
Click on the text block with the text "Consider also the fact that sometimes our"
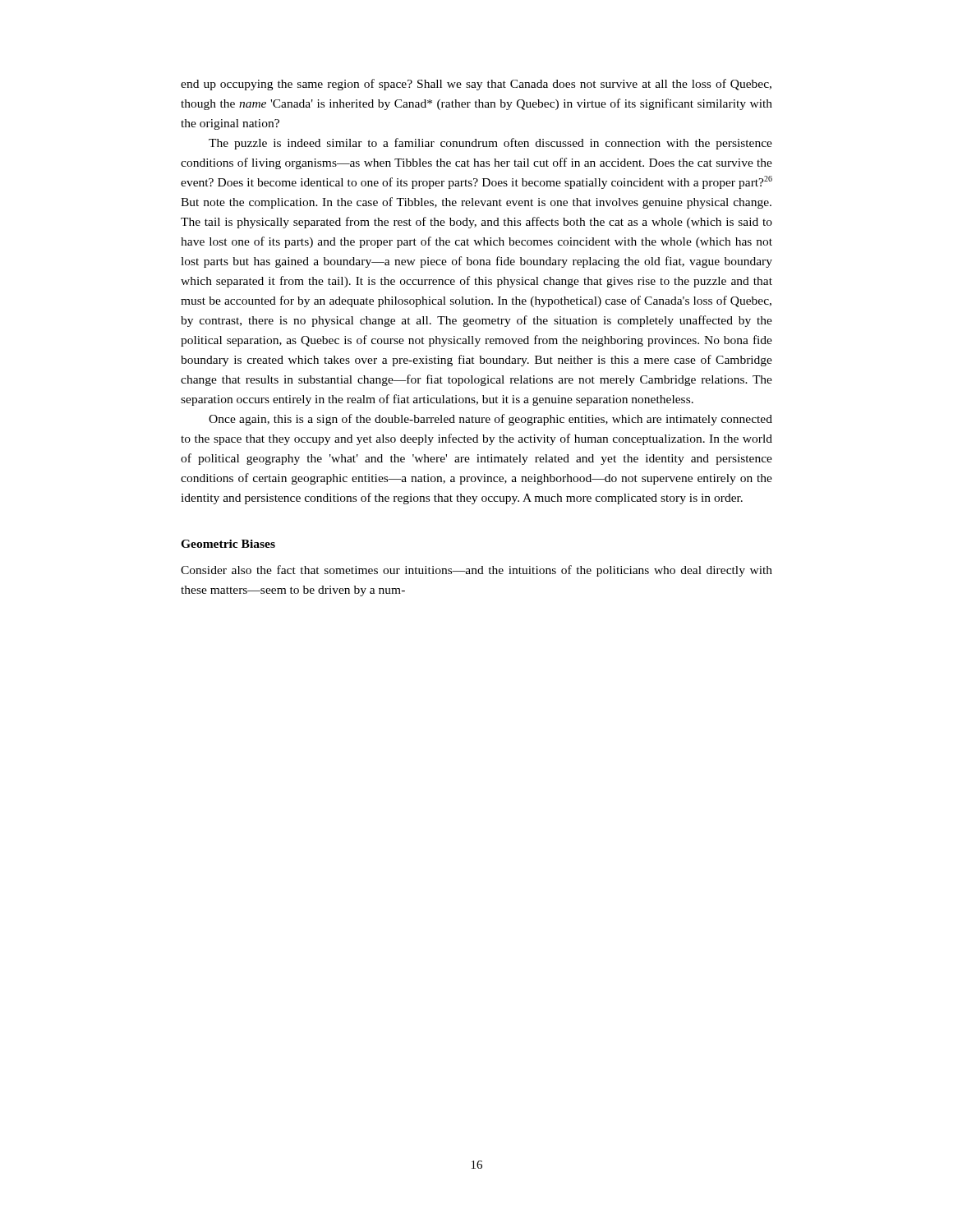tap(476, 580)
